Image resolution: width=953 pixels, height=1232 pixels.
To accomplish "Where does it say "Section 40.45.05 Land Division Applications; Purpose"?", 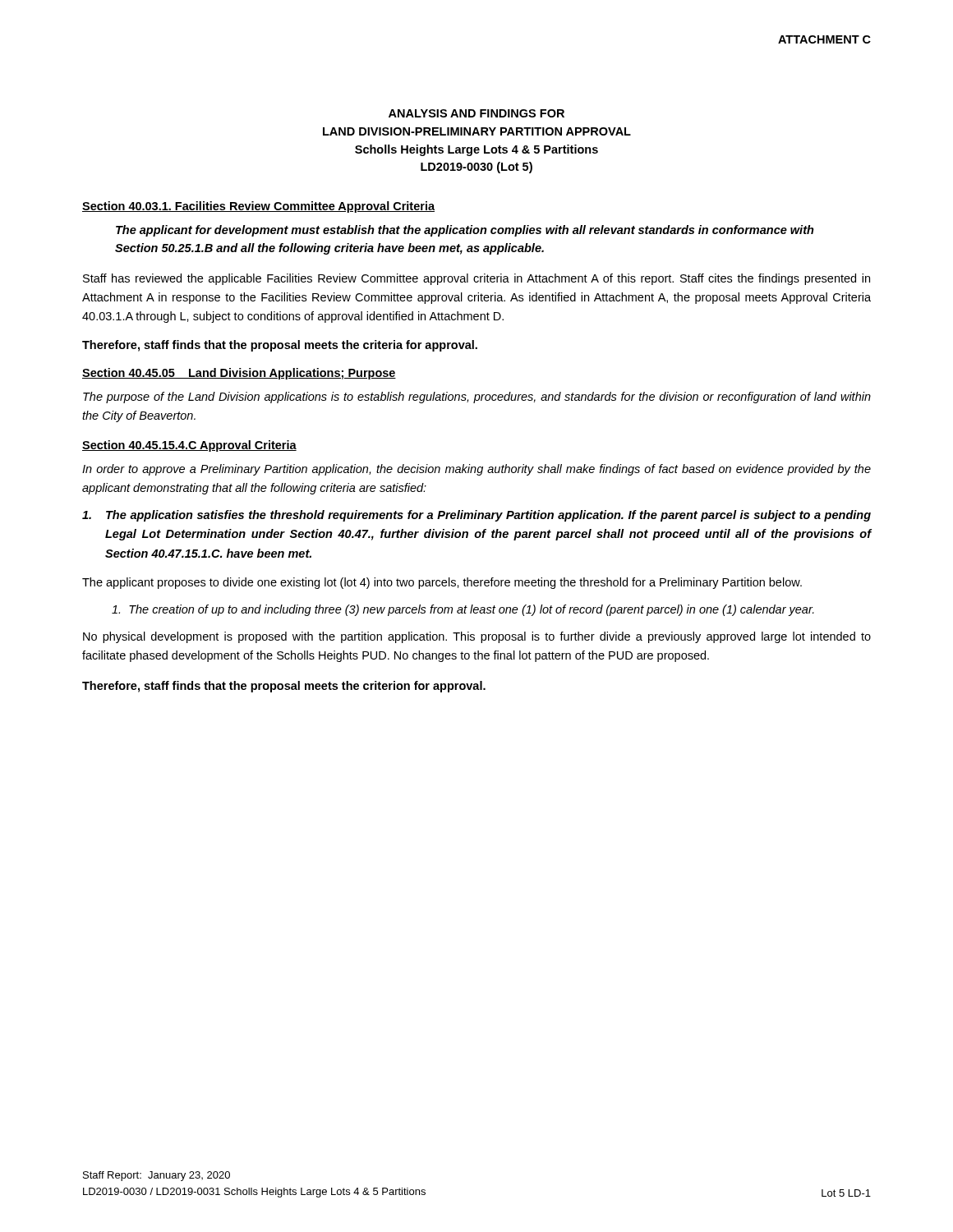I will pyautogui.click(x=239, y=372).
